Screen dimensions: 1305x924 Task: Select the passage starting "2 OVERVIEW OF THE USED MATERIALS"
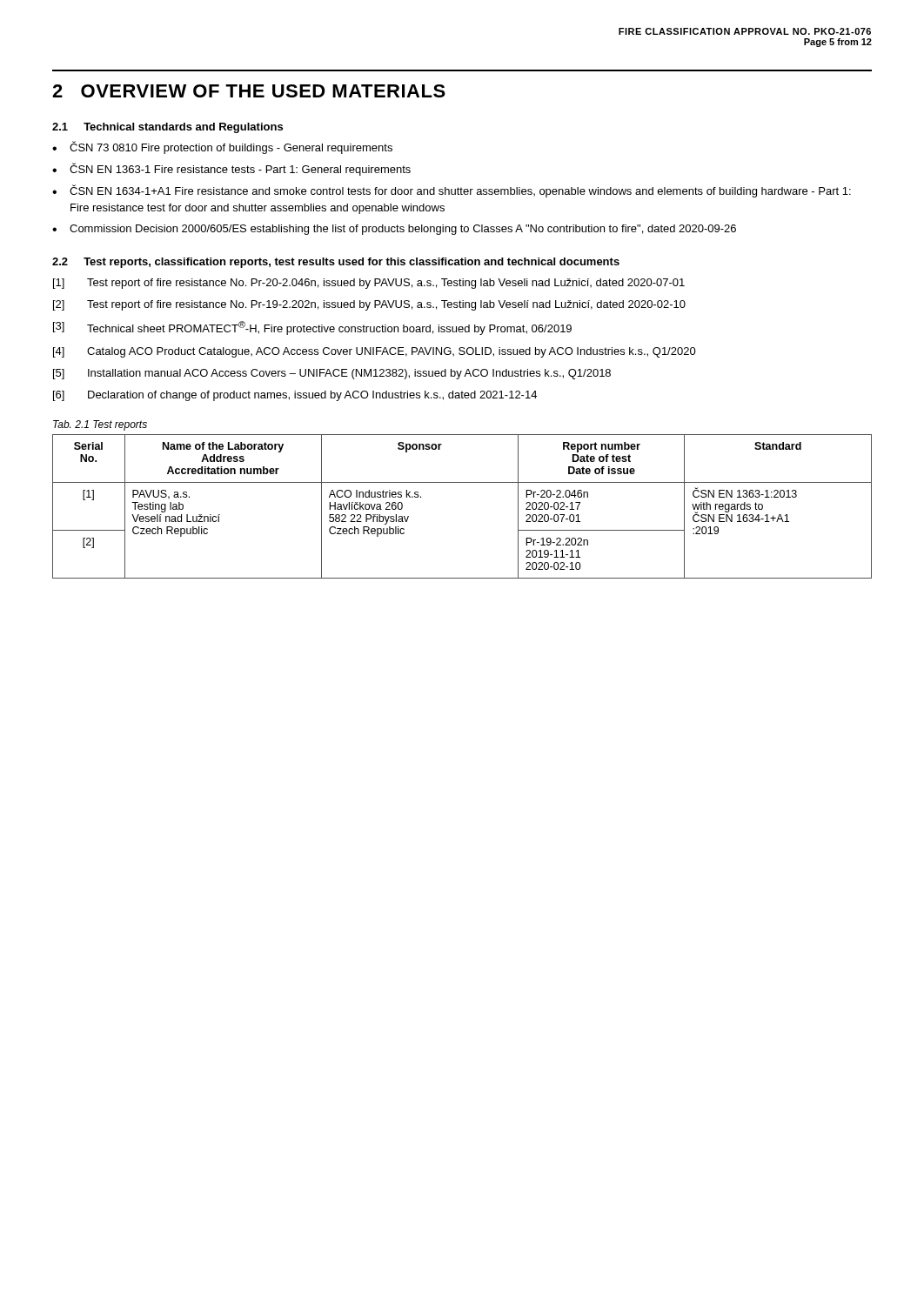(249, 91)
